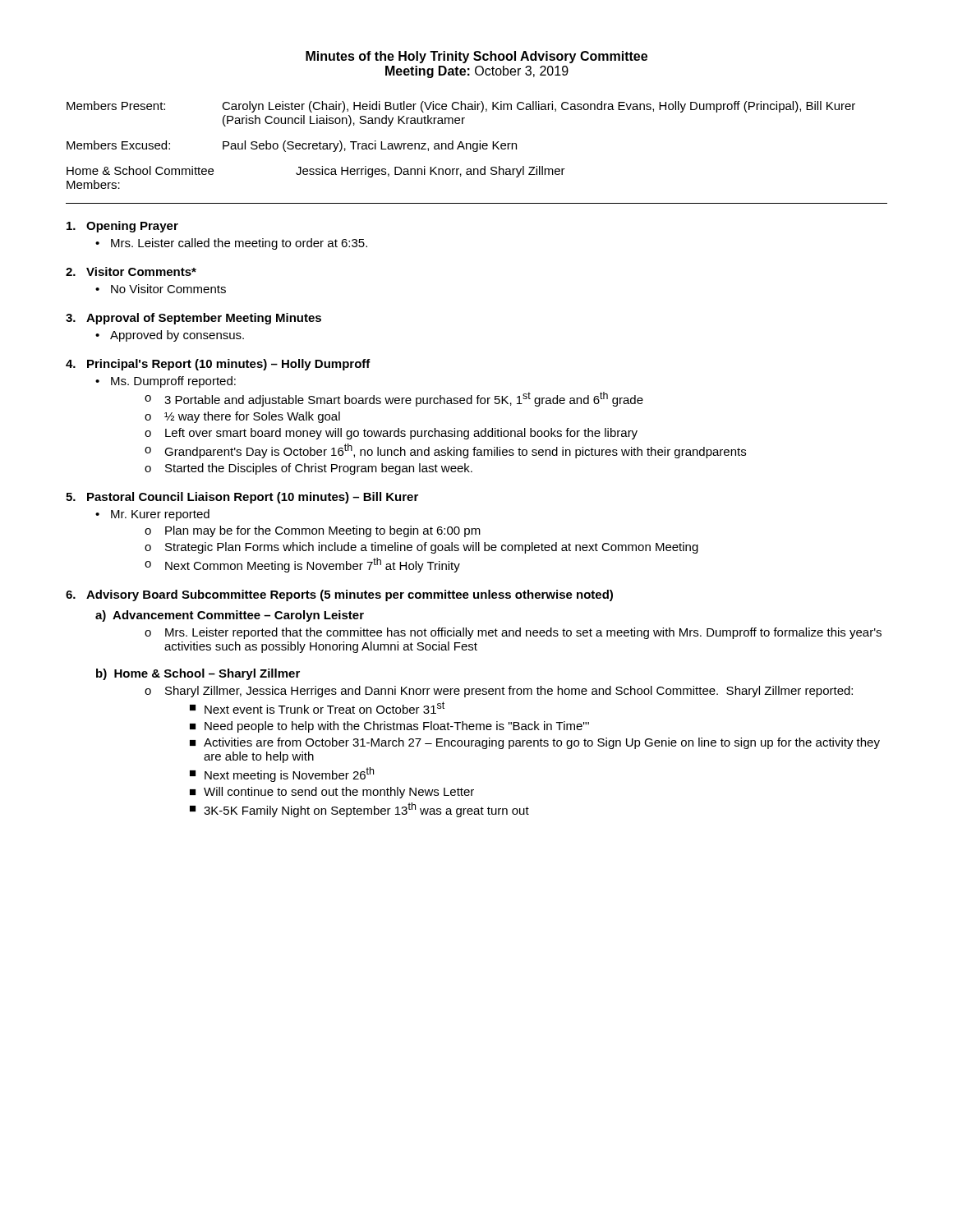The width and height of the screenshot is (953, 1232).
Task: Locate the section header that opens with "b) Home & School"
Action: (198, 673)
